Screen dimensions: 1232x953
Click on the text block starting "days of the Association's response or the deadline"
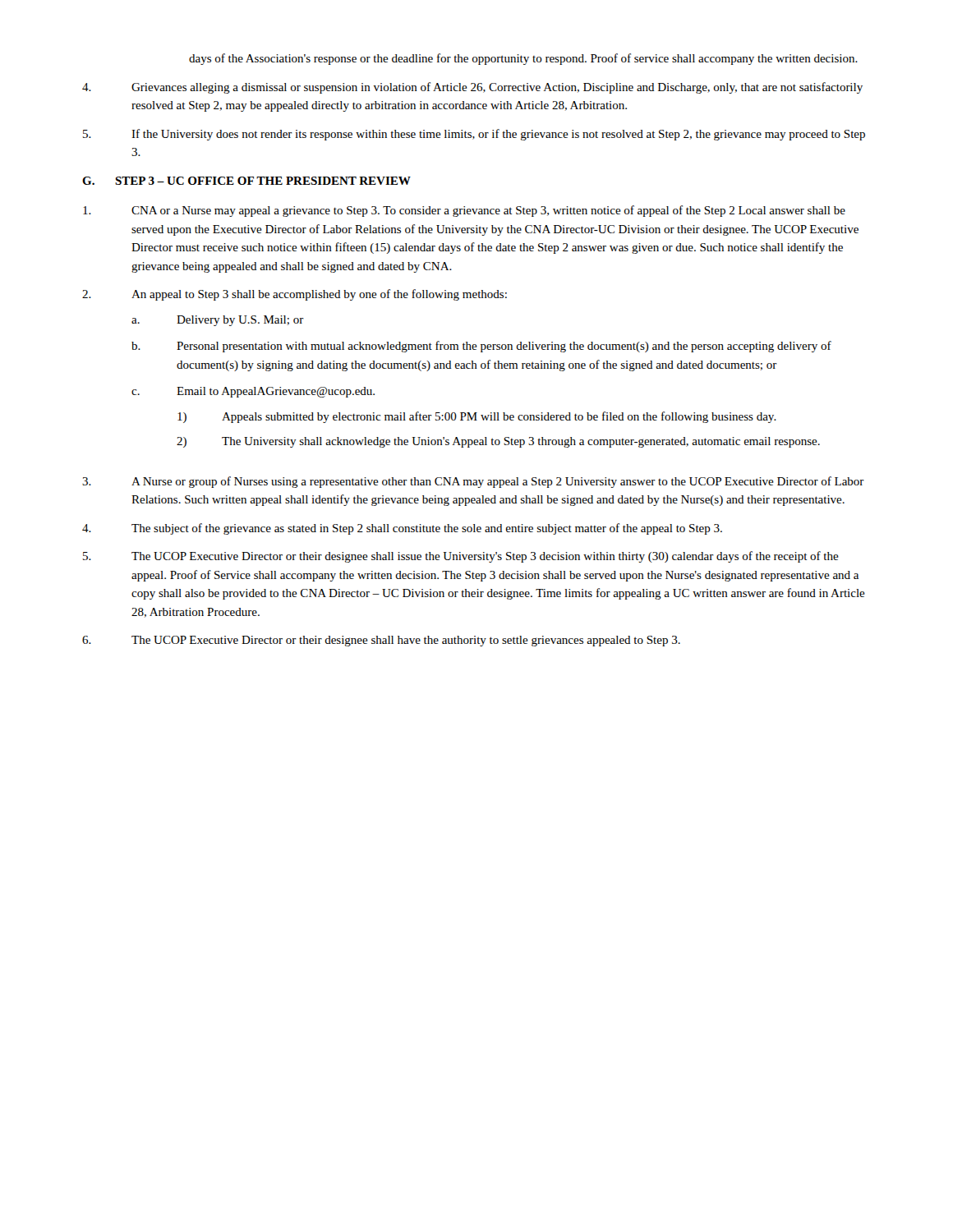(523, 58)
